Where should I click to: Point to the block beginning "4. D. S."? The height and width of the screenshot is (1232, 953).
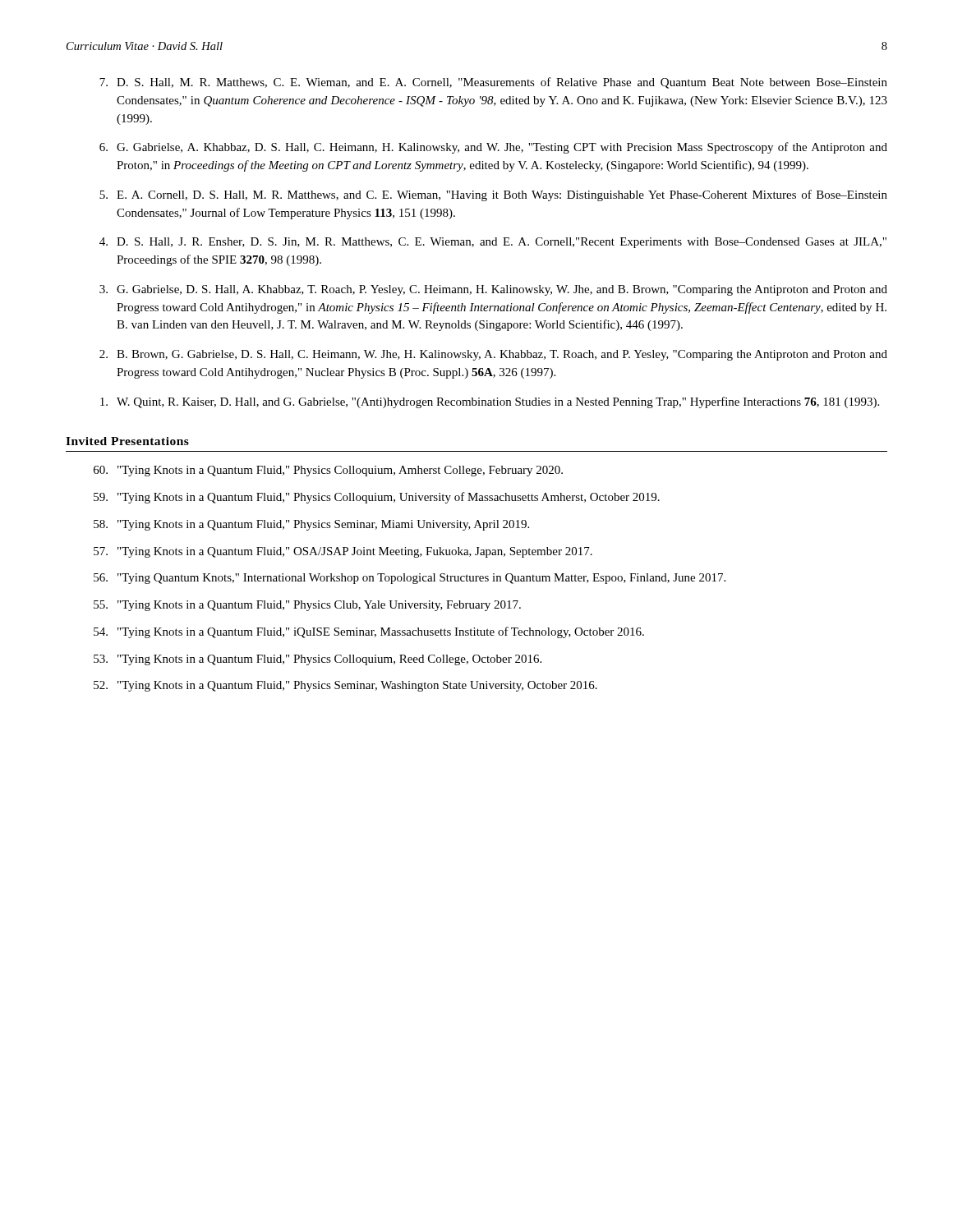point(476,251)
